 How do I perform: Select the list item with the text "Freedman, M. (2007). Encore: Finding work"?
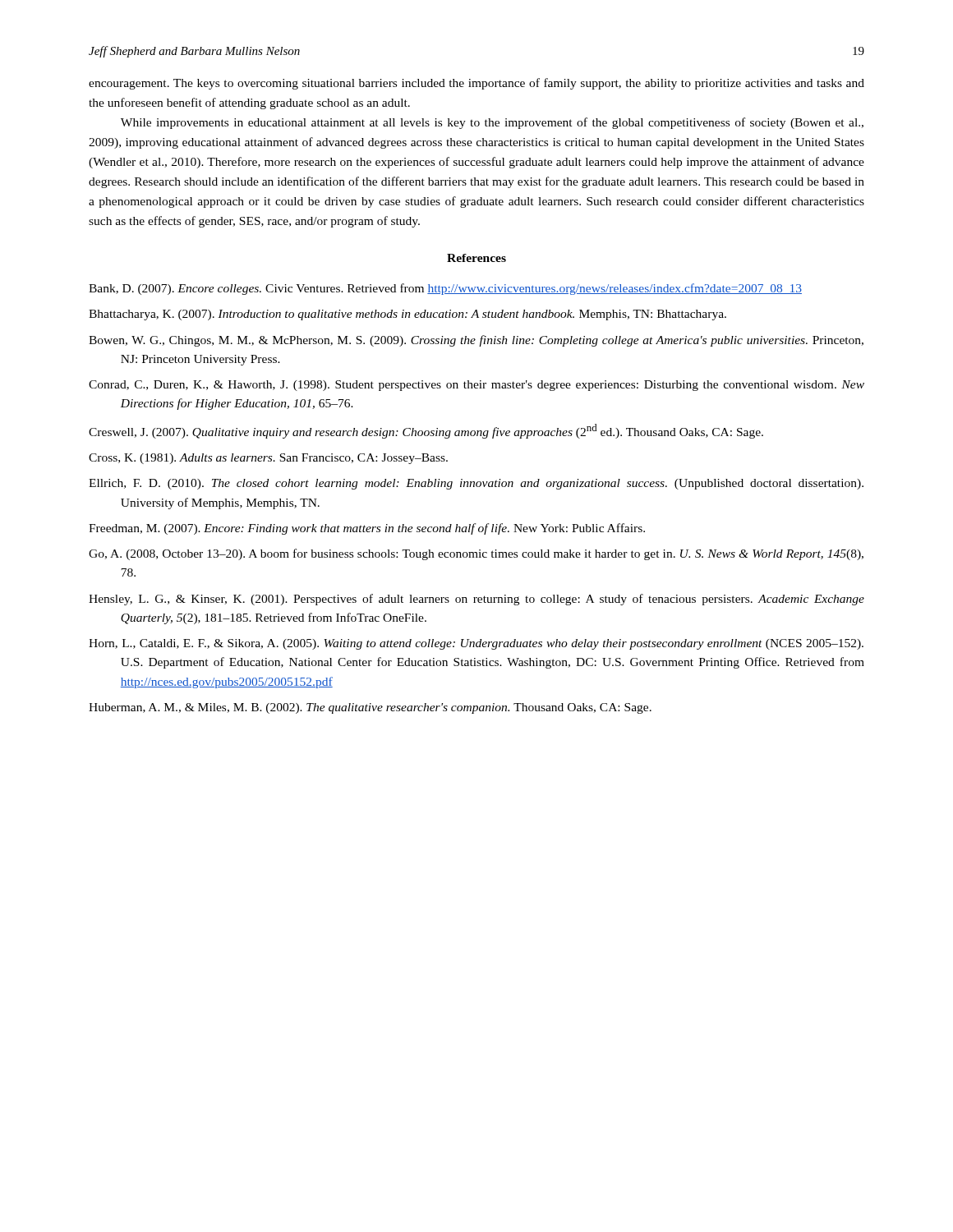pyautogui.click(x=367, y=528)
